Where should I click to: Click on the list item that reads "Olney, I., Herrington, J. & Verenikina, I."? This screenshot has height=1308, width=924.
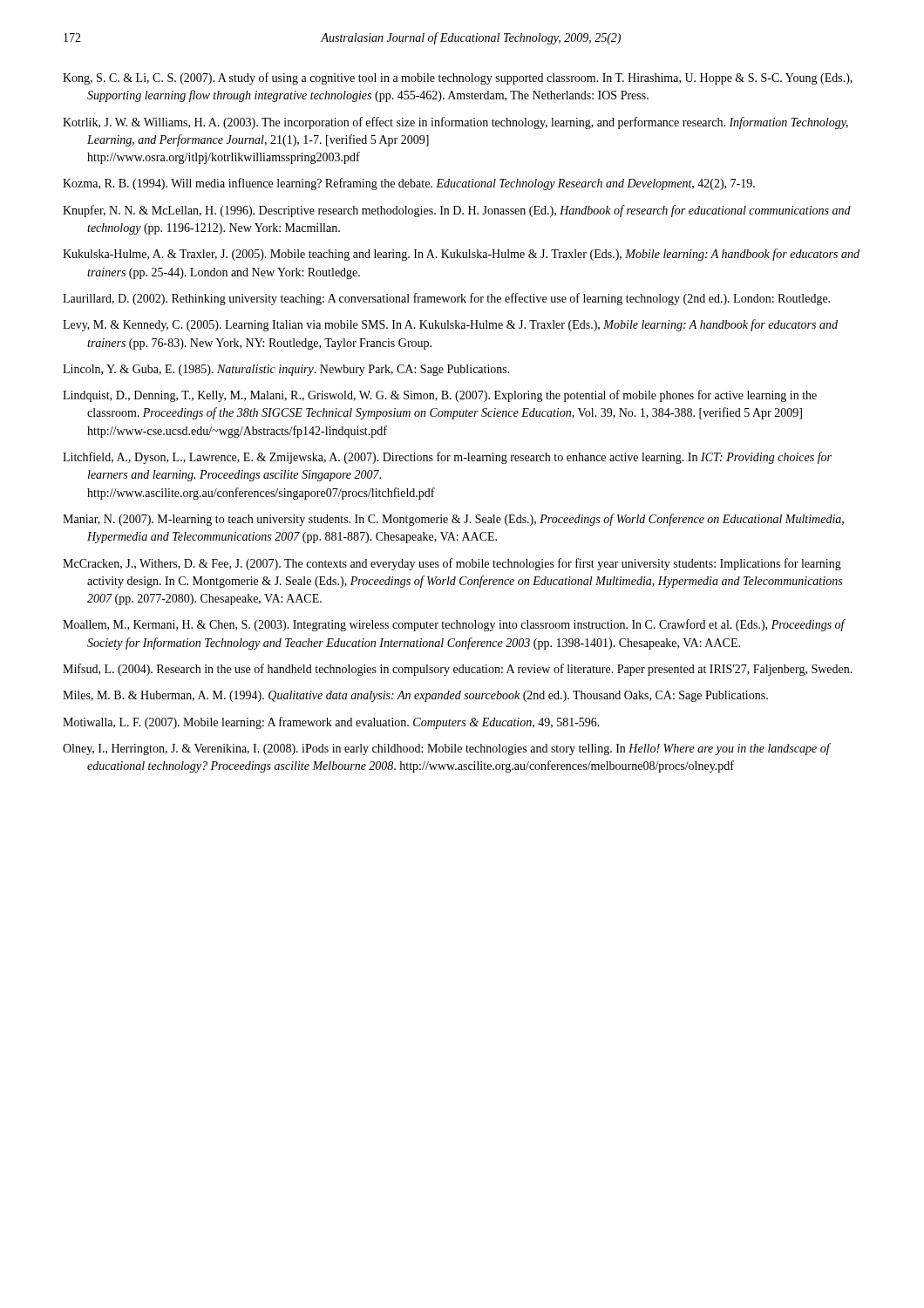click(446, 757)
